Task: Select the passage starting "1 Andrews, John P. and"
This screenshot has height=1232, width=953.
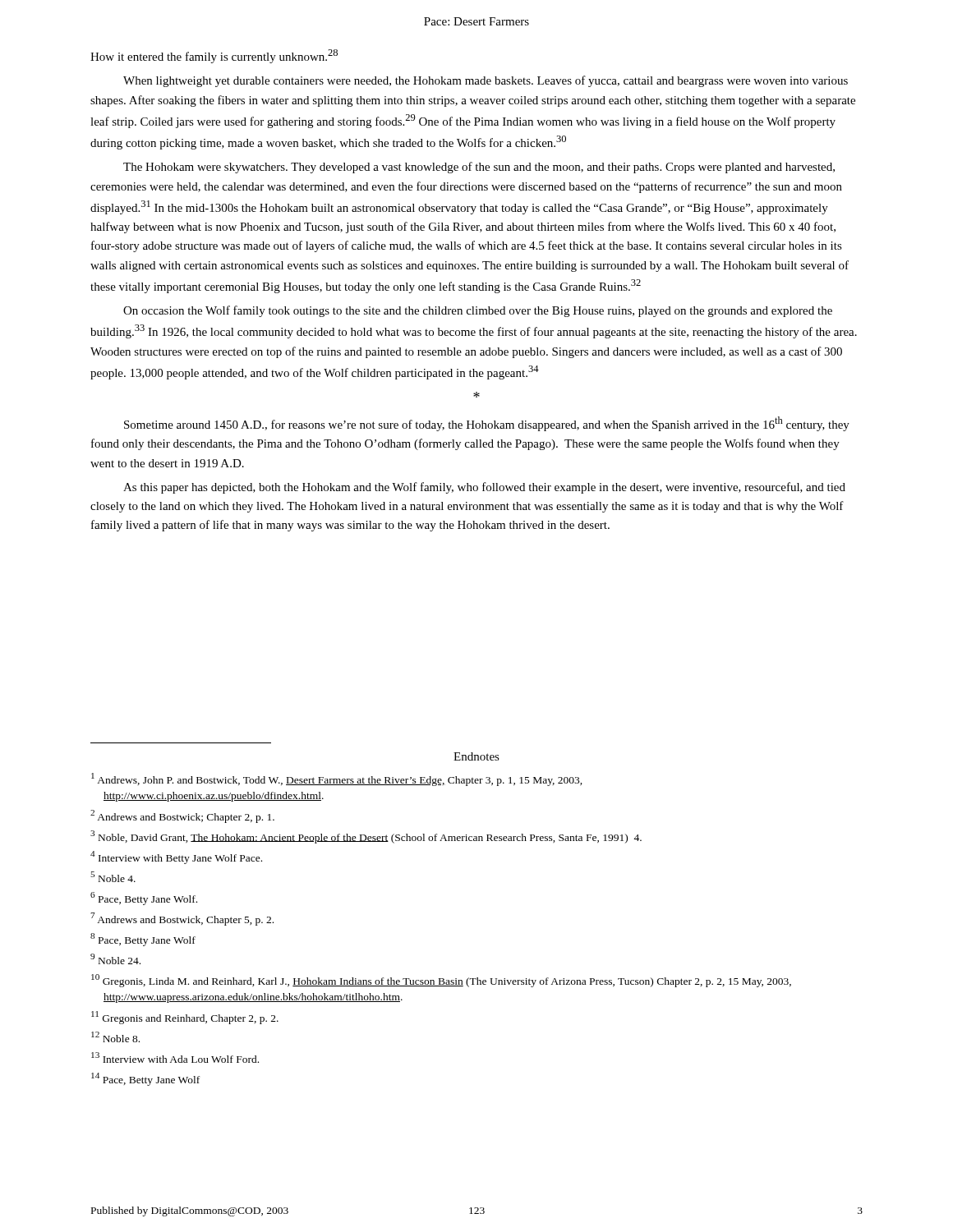Action: coord(336,786)
